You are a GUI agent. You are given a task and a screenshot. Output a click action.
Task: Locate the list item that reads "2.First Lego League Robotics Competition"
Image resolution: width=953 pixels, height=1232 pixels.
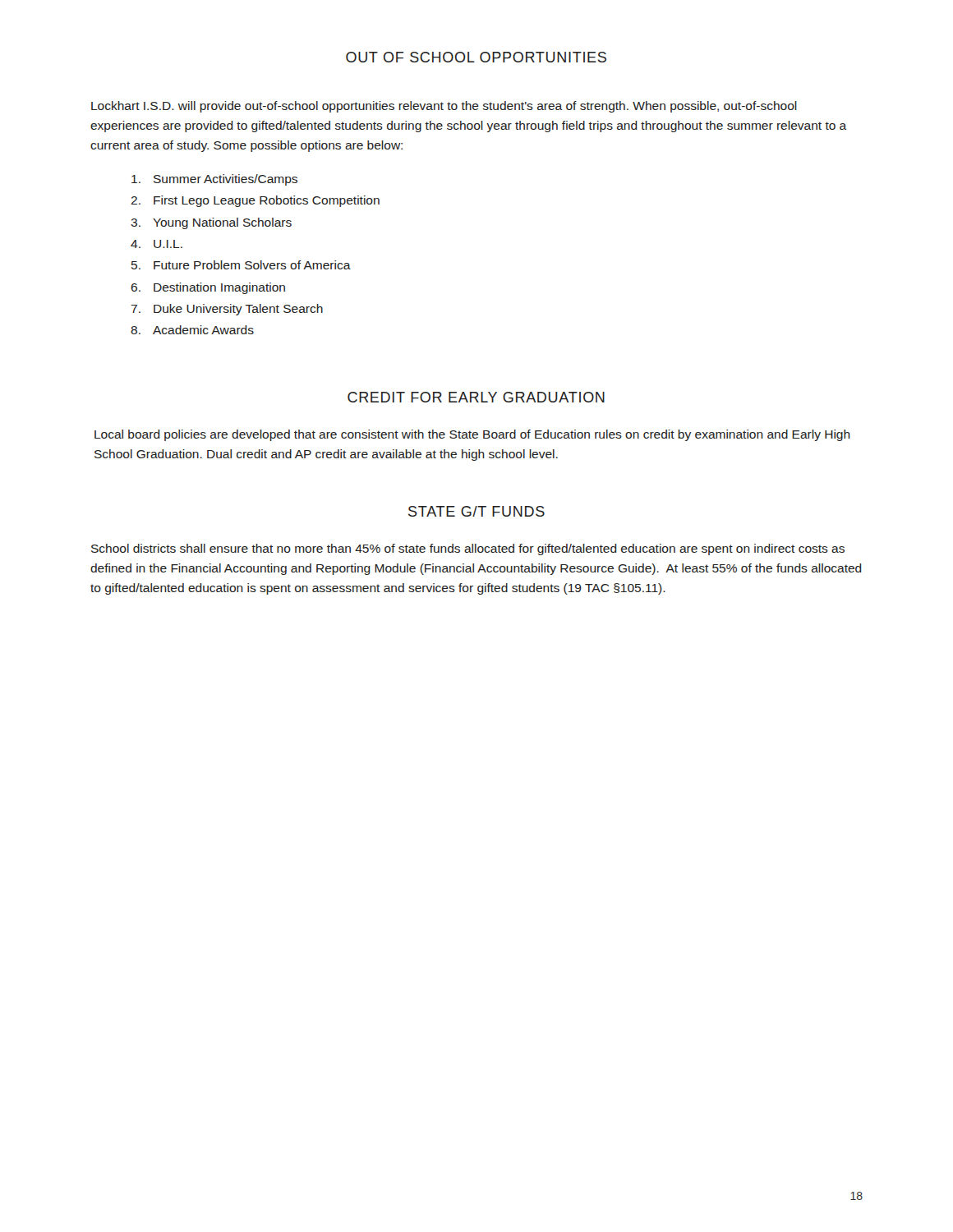[248, 201]
